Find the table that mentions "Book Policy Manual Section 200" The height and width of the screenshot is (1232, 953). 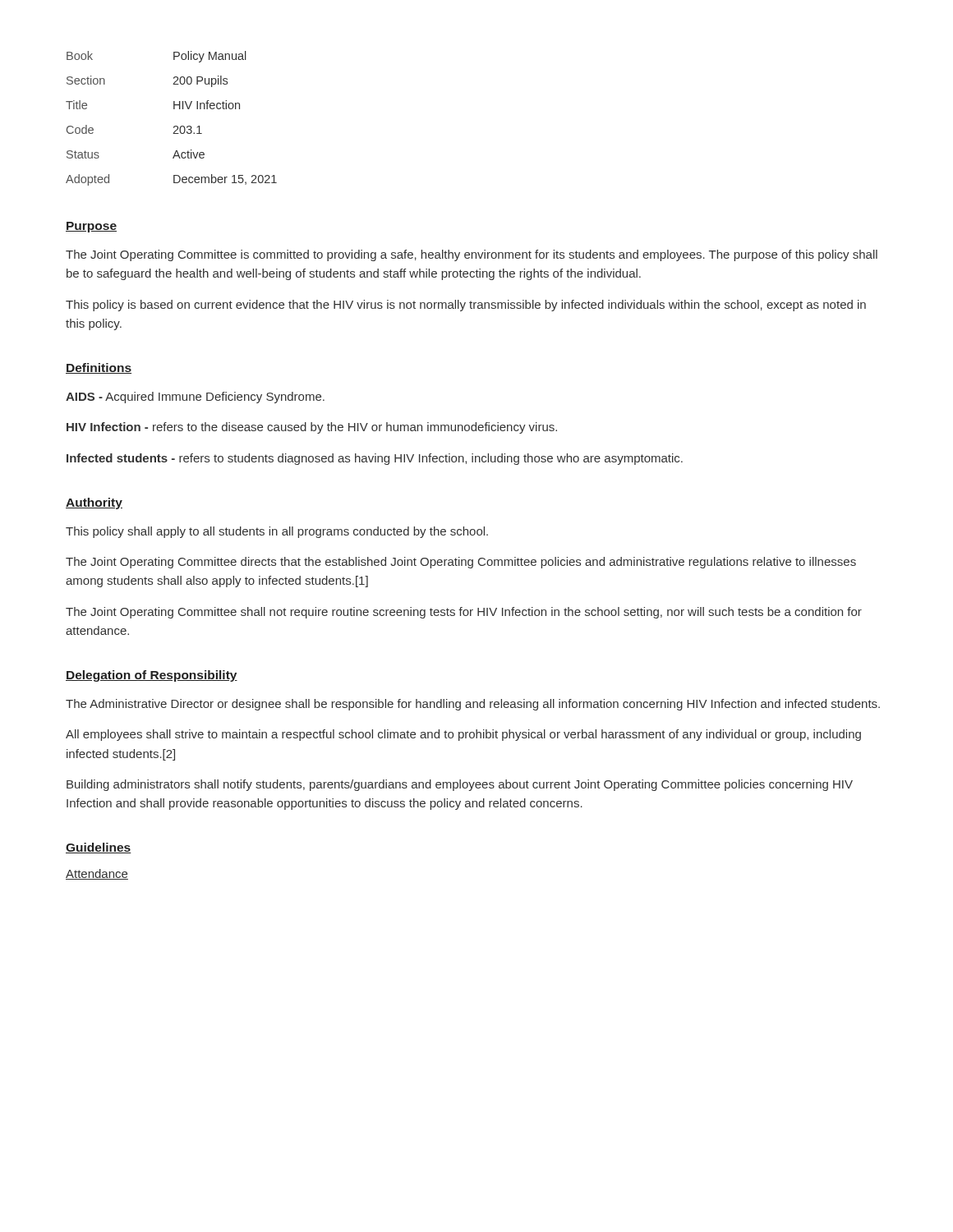(x=476, y=117)
